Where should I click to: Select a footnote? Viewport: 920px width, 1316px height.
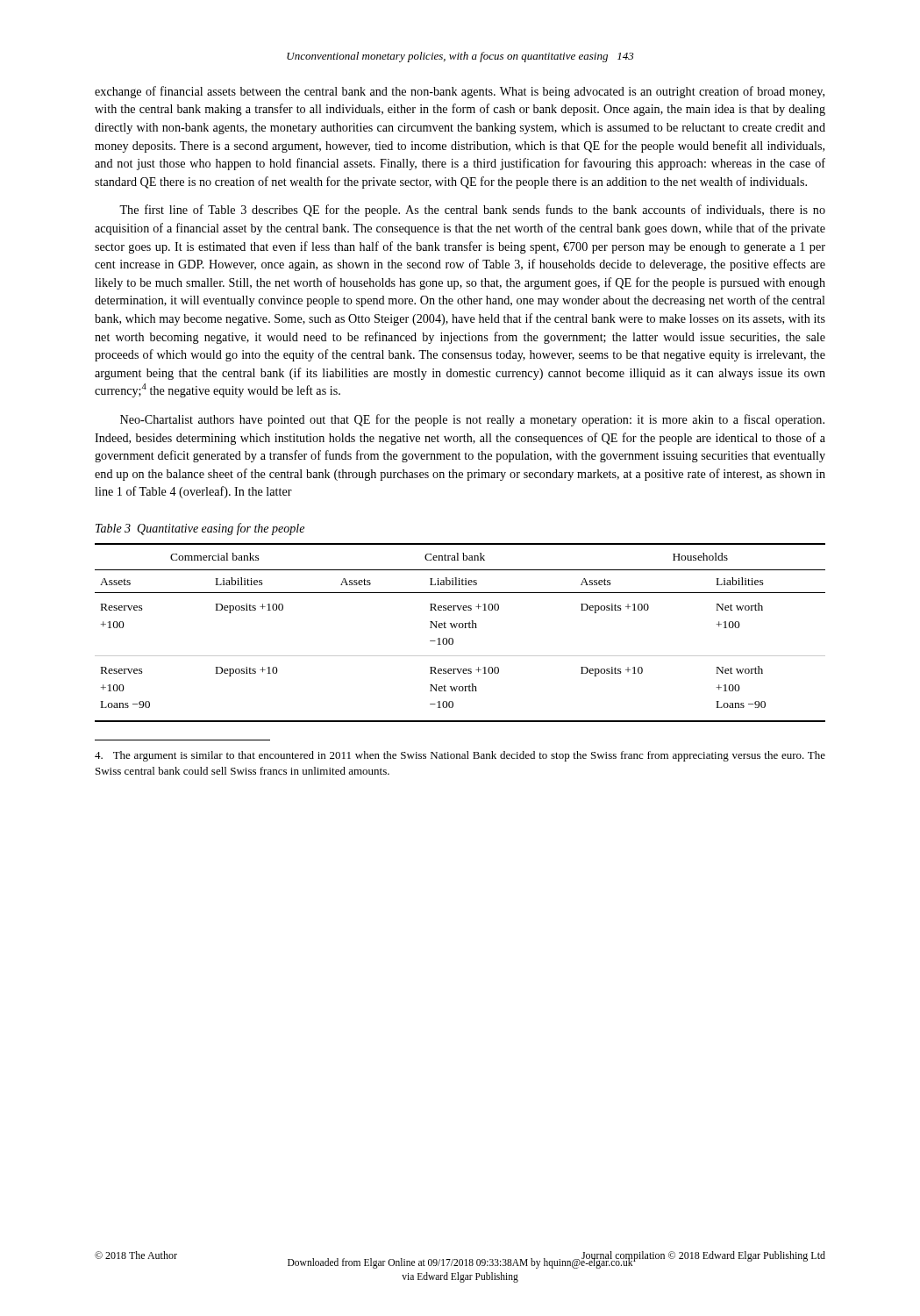pyautogui.click(x=460, y=763)
